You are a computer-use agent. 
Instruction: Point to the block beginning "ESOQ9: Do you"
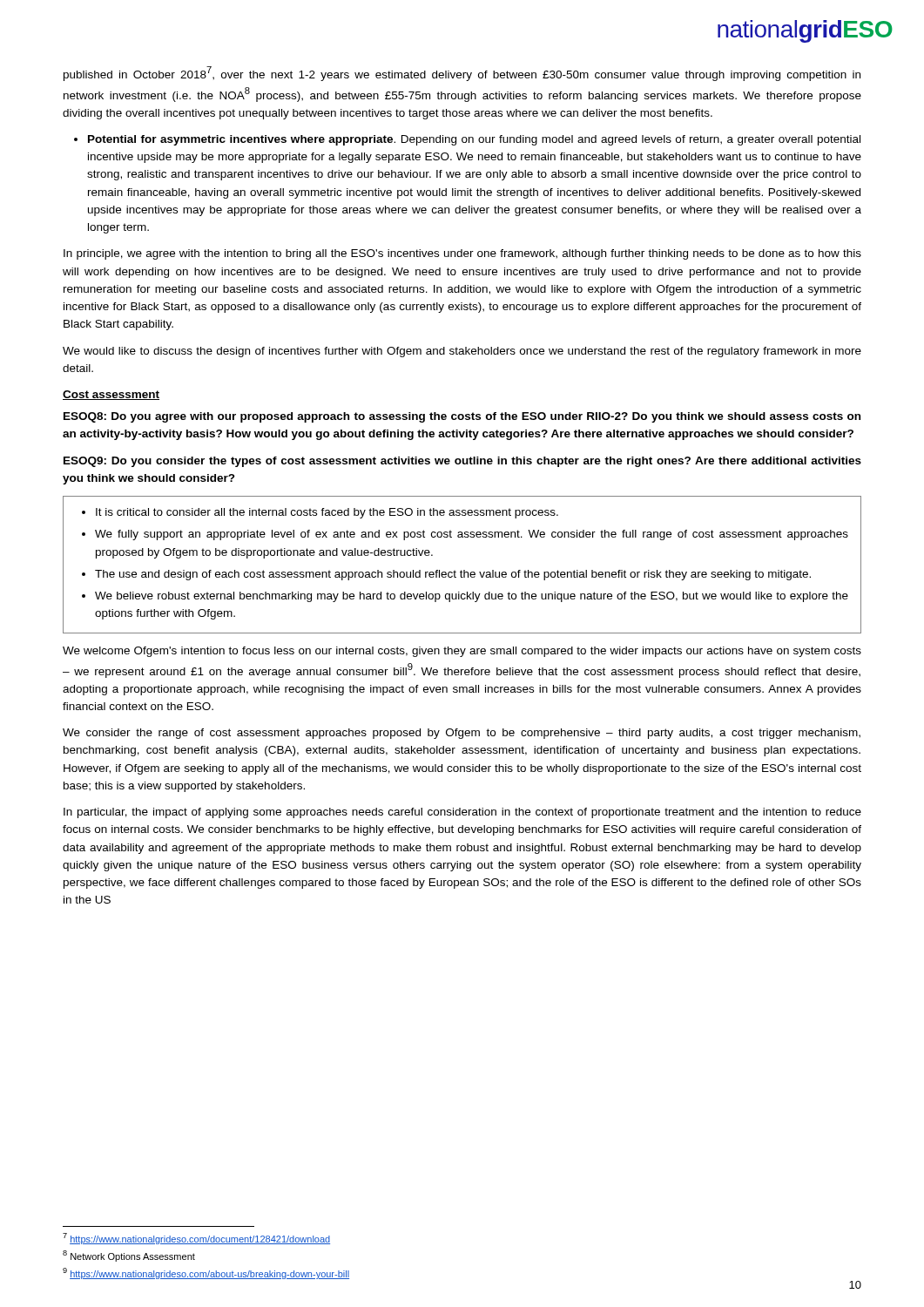(462, 469)
